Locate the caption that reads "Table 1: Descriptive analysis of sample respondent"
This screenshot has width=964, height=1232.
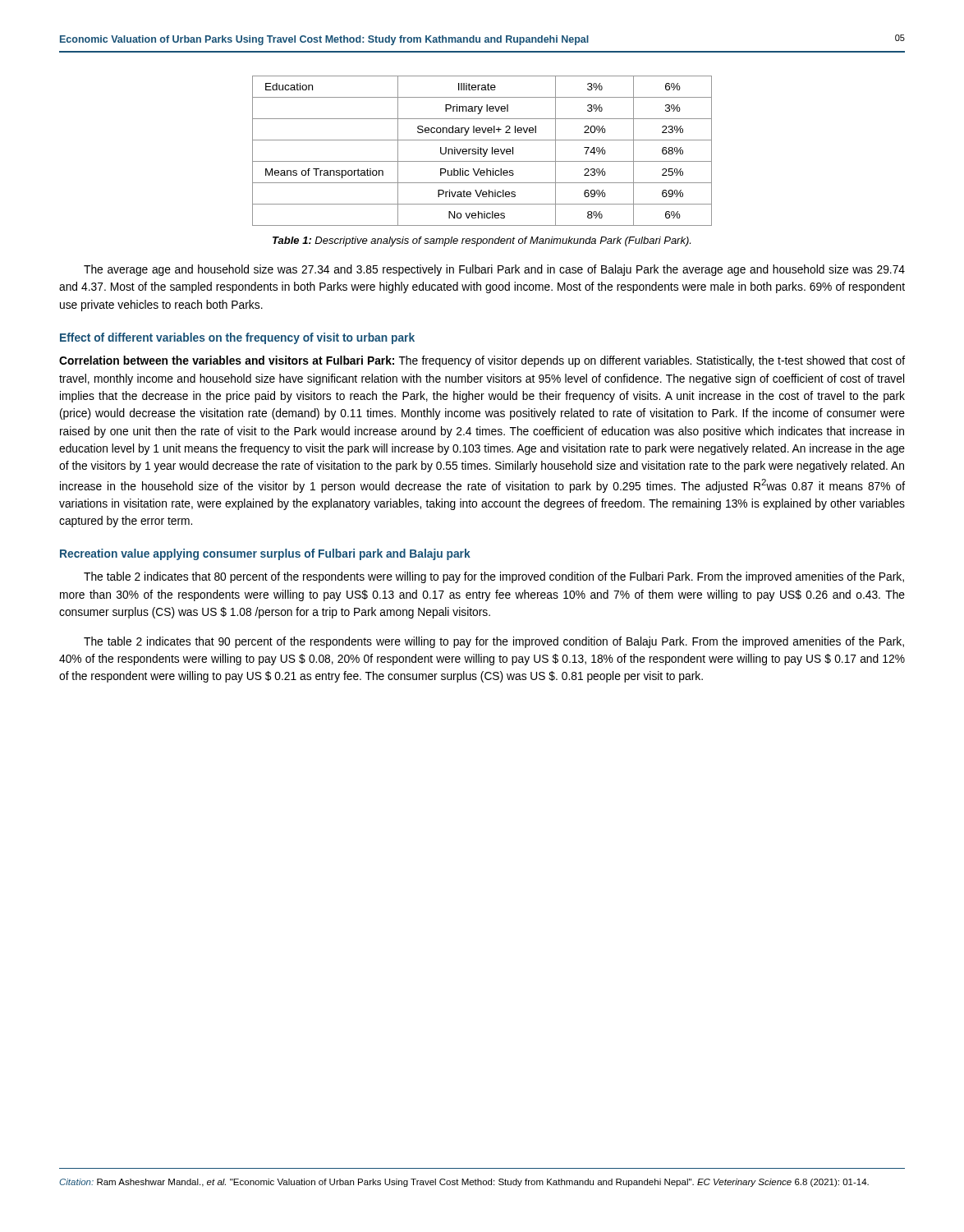pyautogui.click(x=482, y=240)
